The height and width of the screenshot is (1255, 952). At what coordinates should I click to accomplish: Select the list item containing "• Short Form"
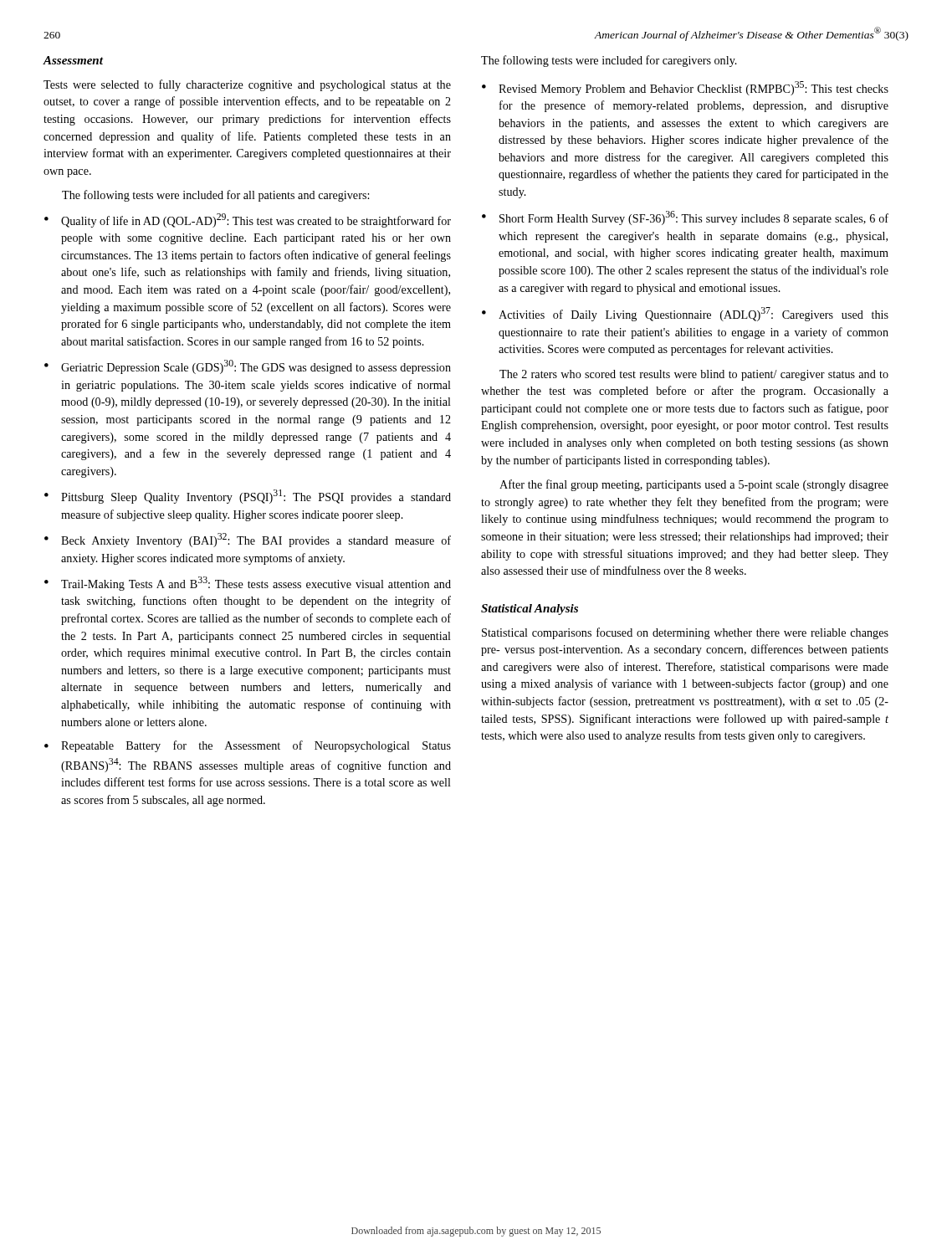(x=685, y=252)
